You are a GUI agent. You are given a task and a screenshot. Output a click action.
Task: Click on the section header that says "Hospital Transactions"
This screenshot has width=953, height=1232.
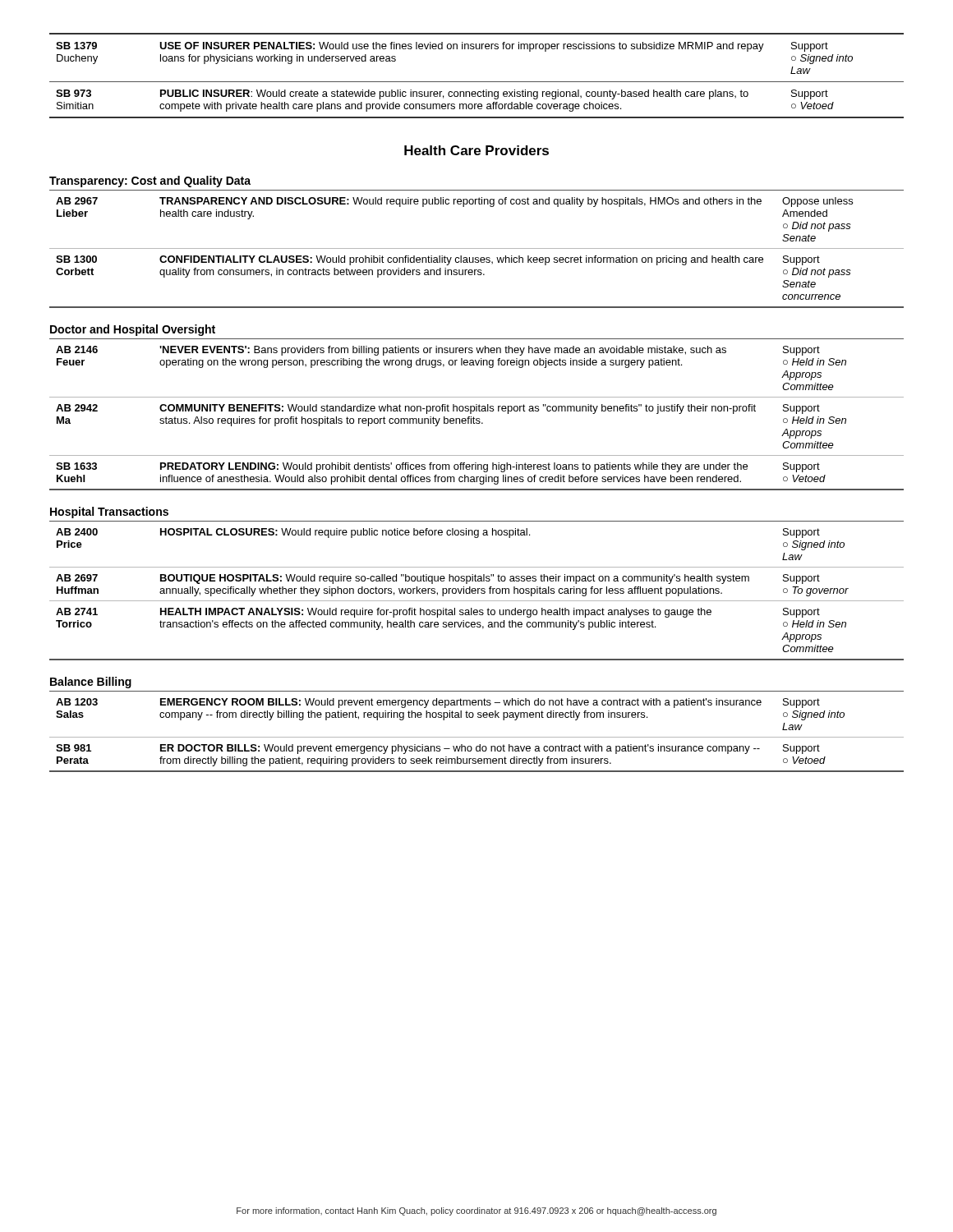pos(109,512)
